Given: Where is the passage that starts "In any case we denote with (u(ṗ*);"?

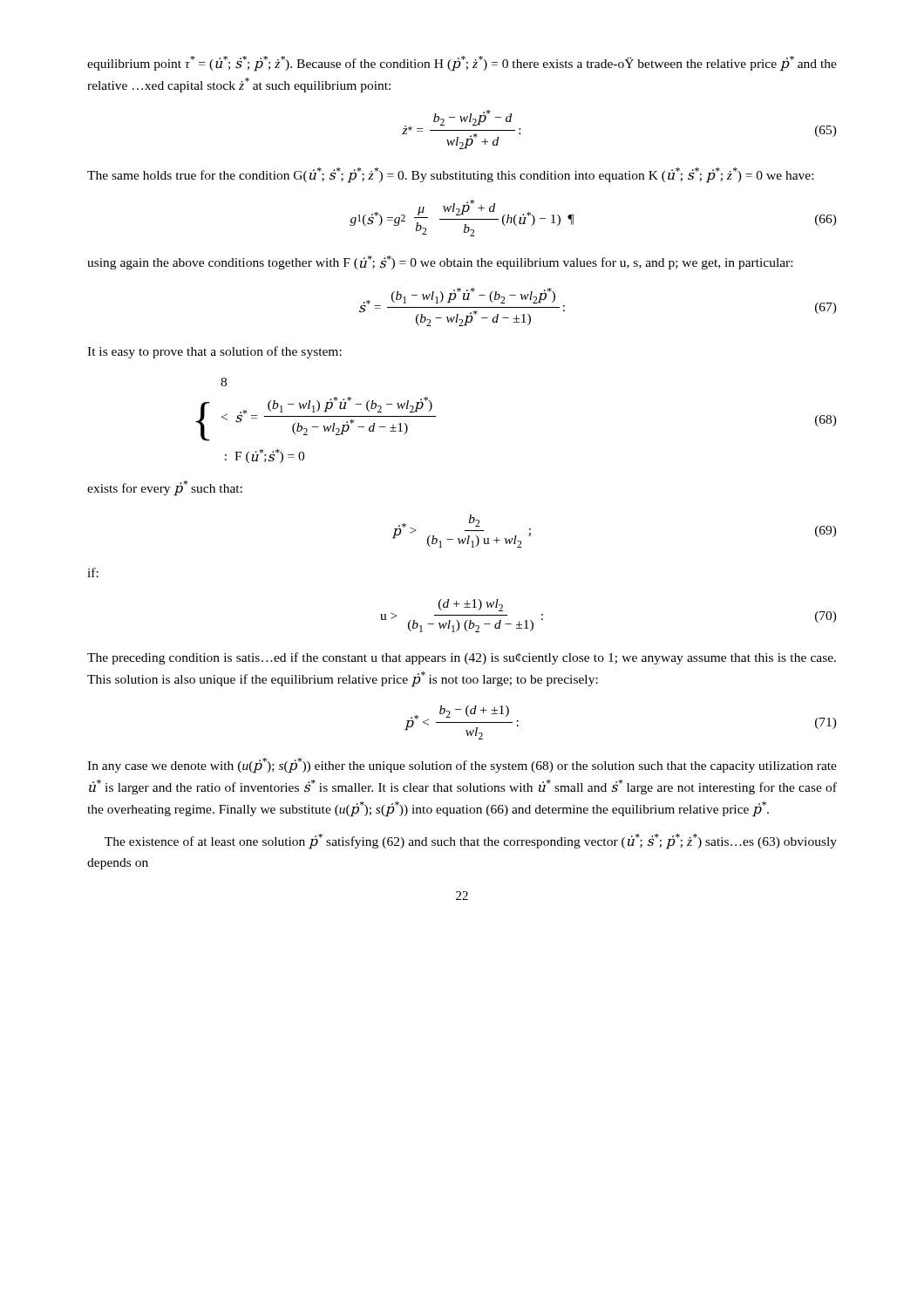Looking at the screenshot, I should (x=462, y=787).
